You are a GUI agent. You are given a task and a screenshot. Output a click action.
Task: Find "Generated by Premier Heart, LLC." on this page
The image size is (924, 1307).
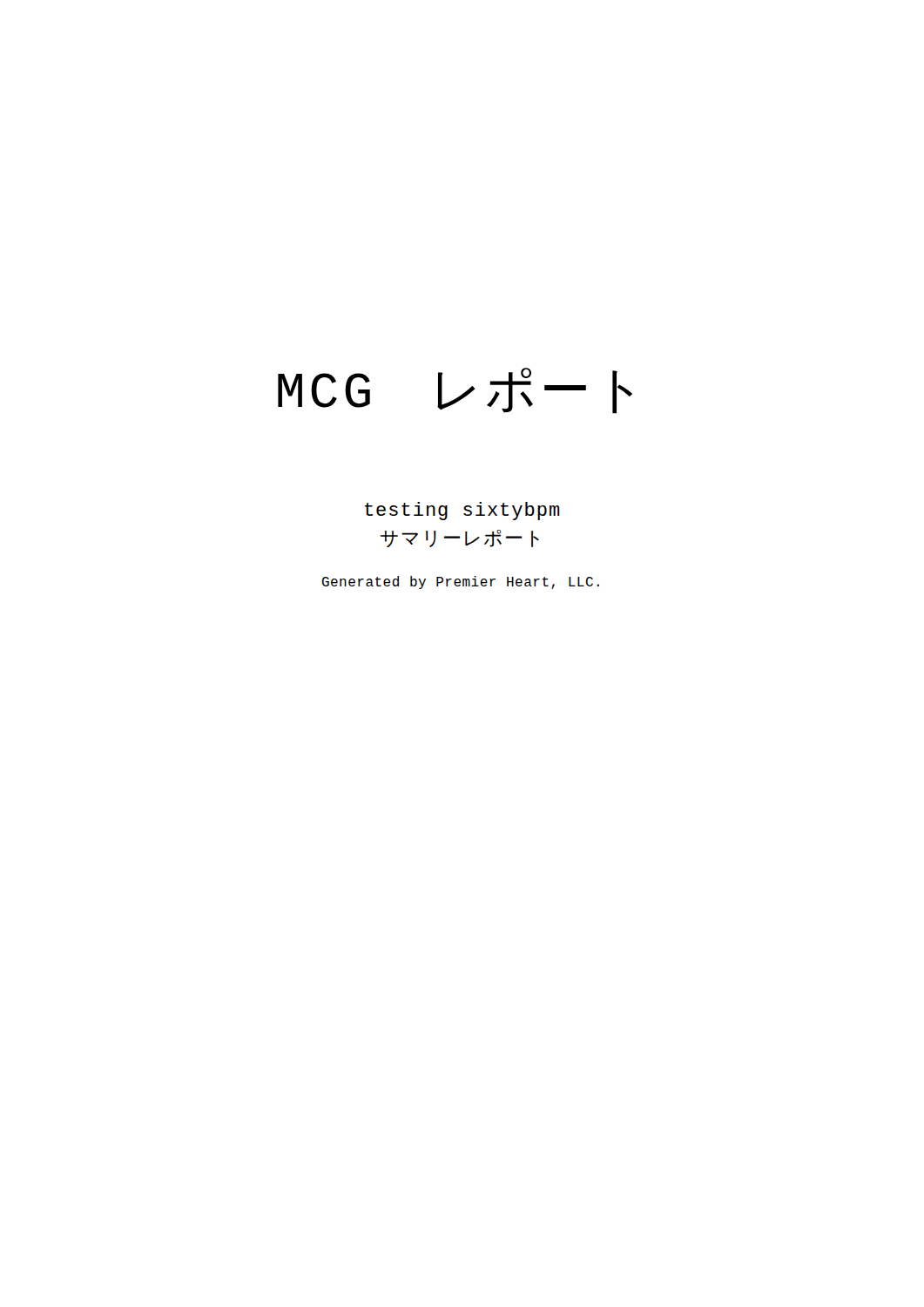462,583
